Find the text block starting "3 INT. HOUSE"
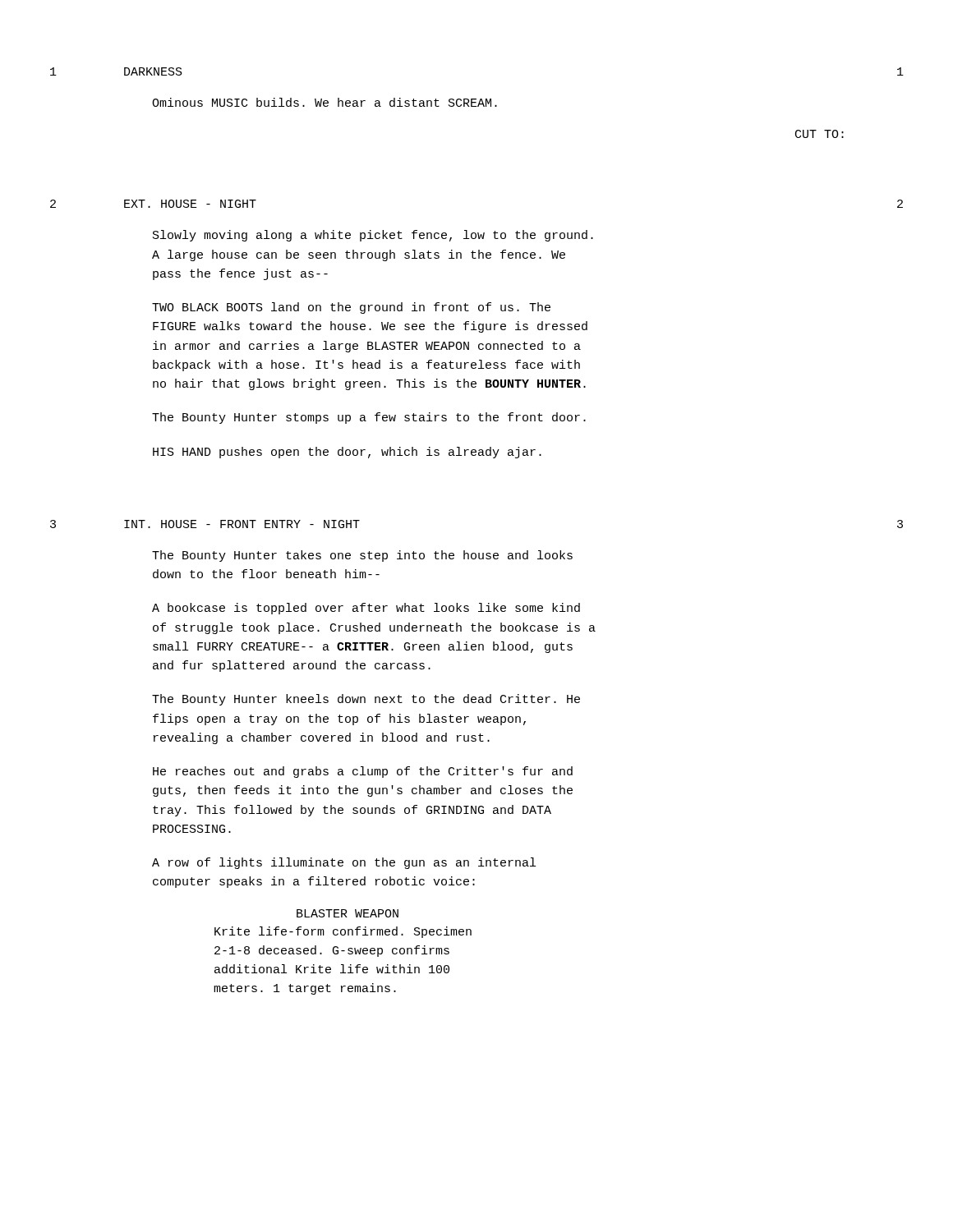This screenshot has width=953, height=1232. click(53, 524)
